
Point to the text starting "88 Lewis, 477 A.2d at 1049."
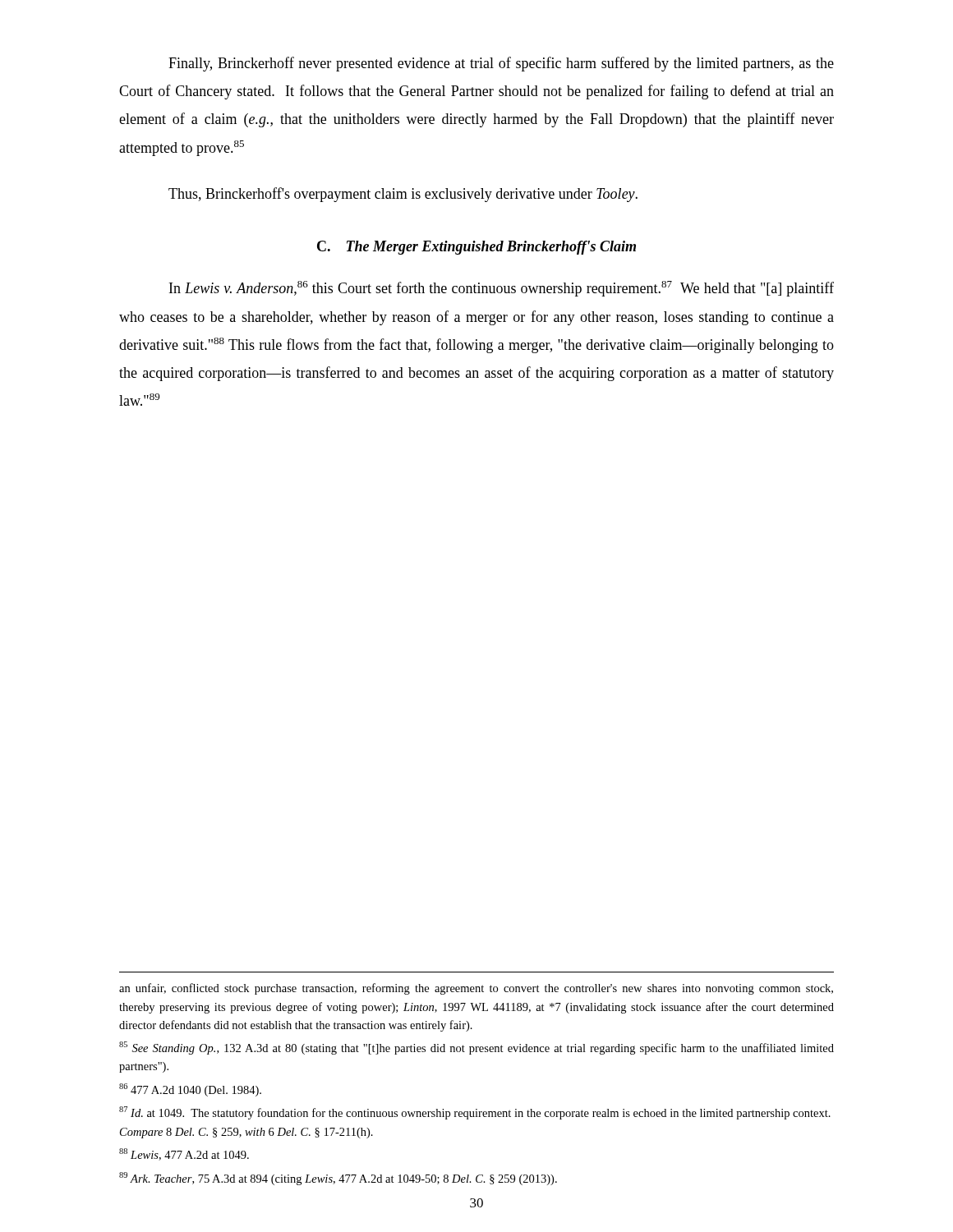tap(184, 1154)
